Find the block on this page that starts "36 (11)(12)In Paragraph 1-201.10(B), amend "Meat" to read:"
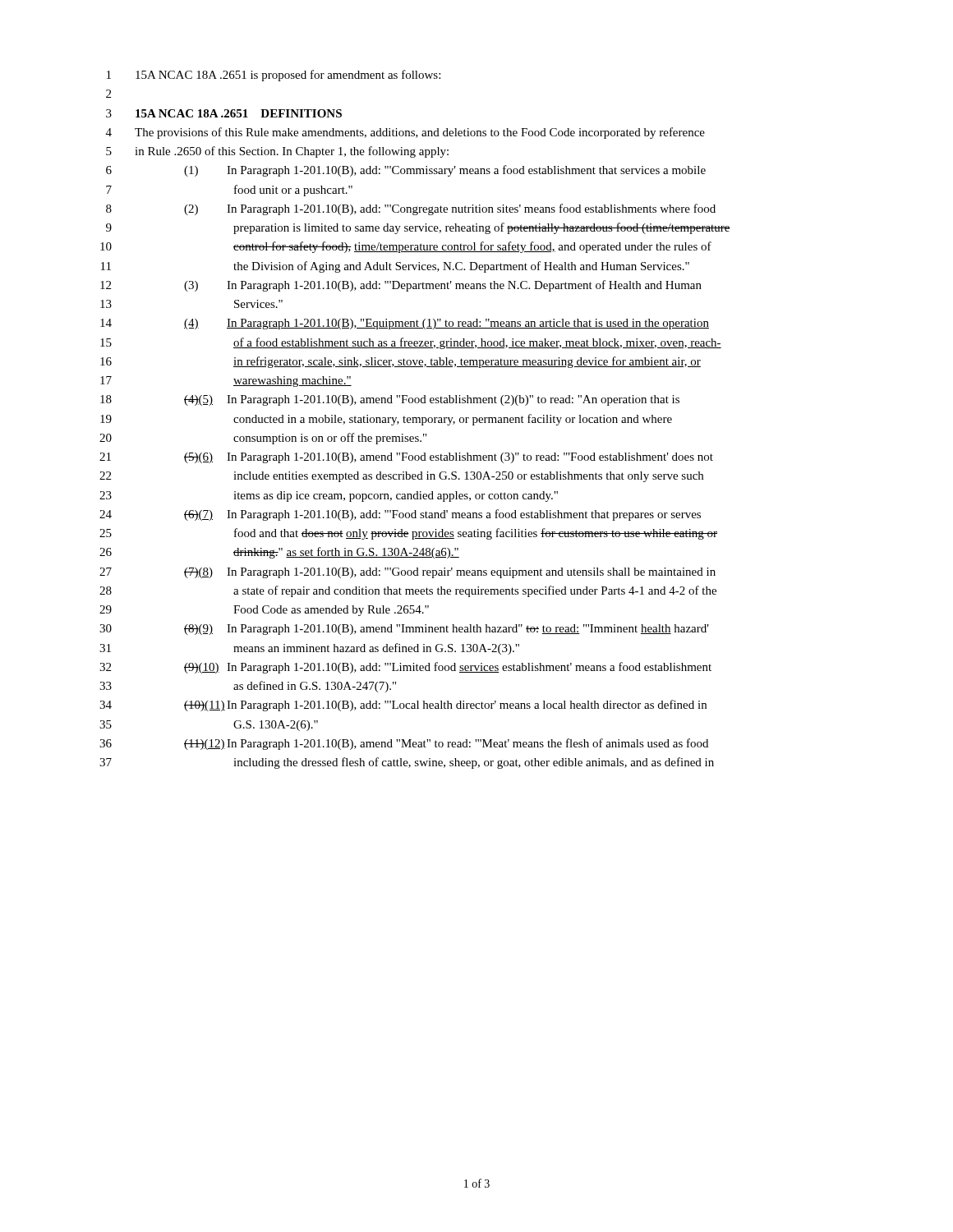953x1232 pixels. 464,744
